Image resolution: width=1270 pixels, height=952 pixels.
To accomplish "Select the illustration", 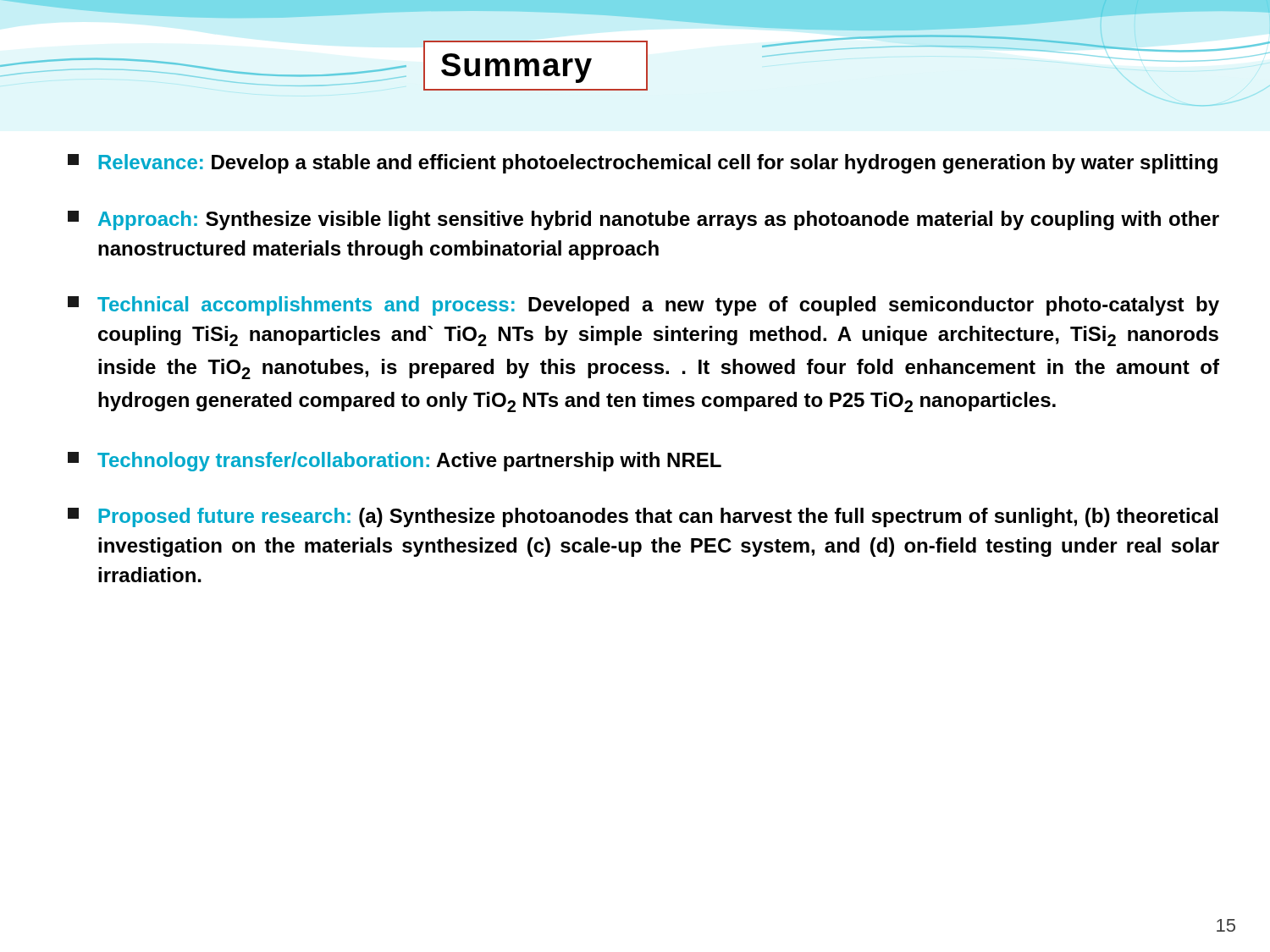I will 635,66.
